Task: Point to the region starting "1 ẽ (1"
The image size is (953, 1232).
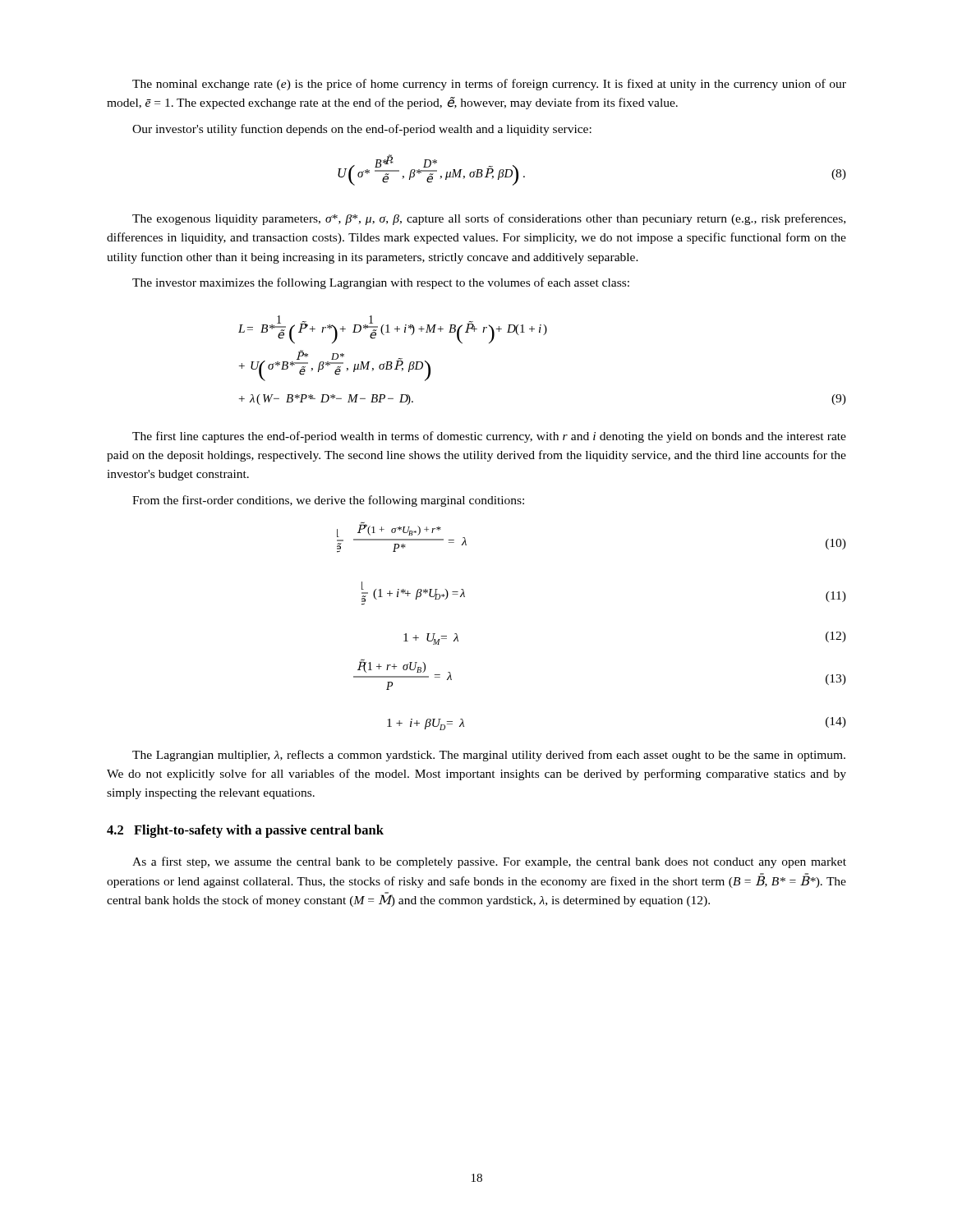Action: [419, 593]
